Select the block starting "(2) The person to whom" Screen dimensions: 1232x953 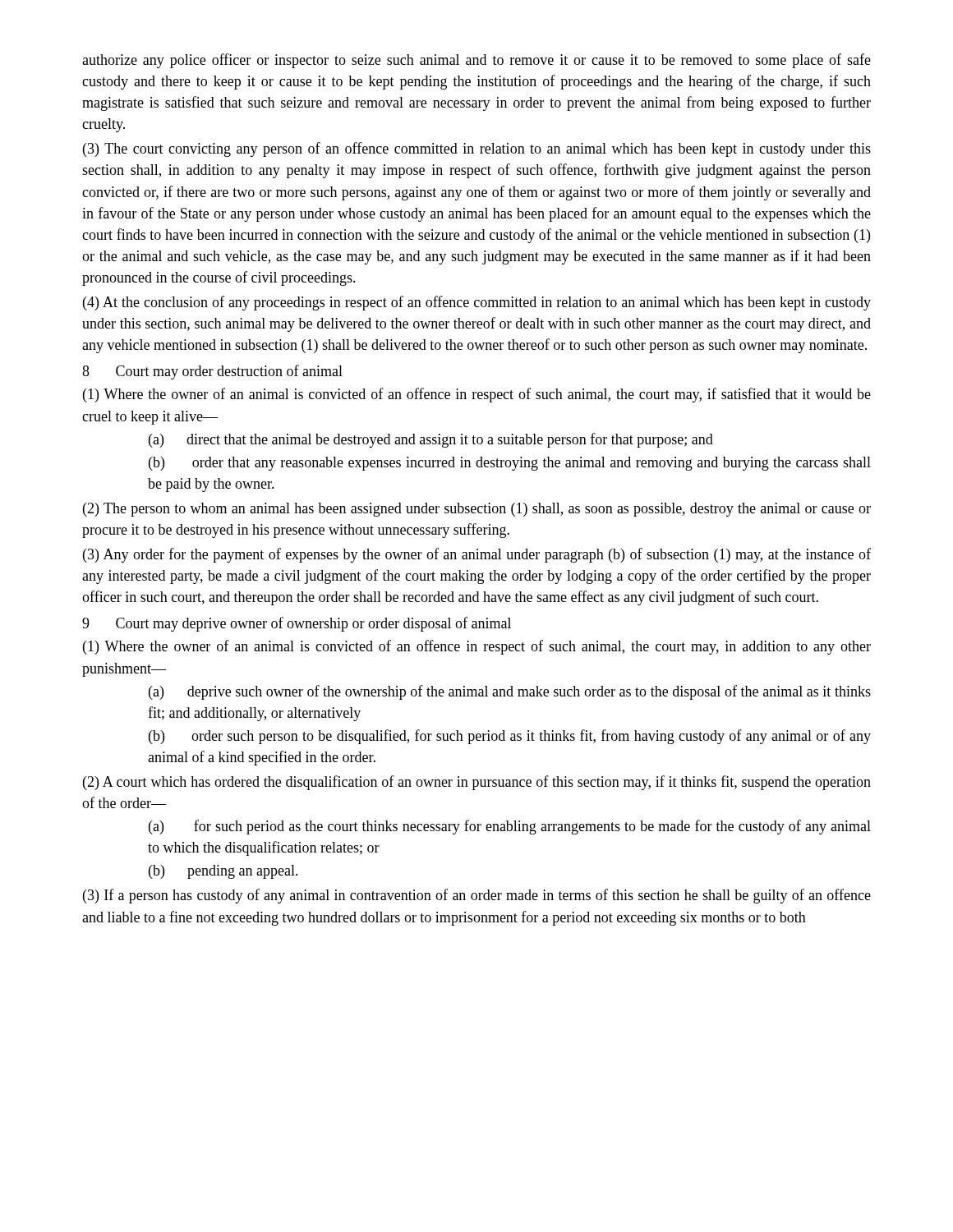[476, 519]
